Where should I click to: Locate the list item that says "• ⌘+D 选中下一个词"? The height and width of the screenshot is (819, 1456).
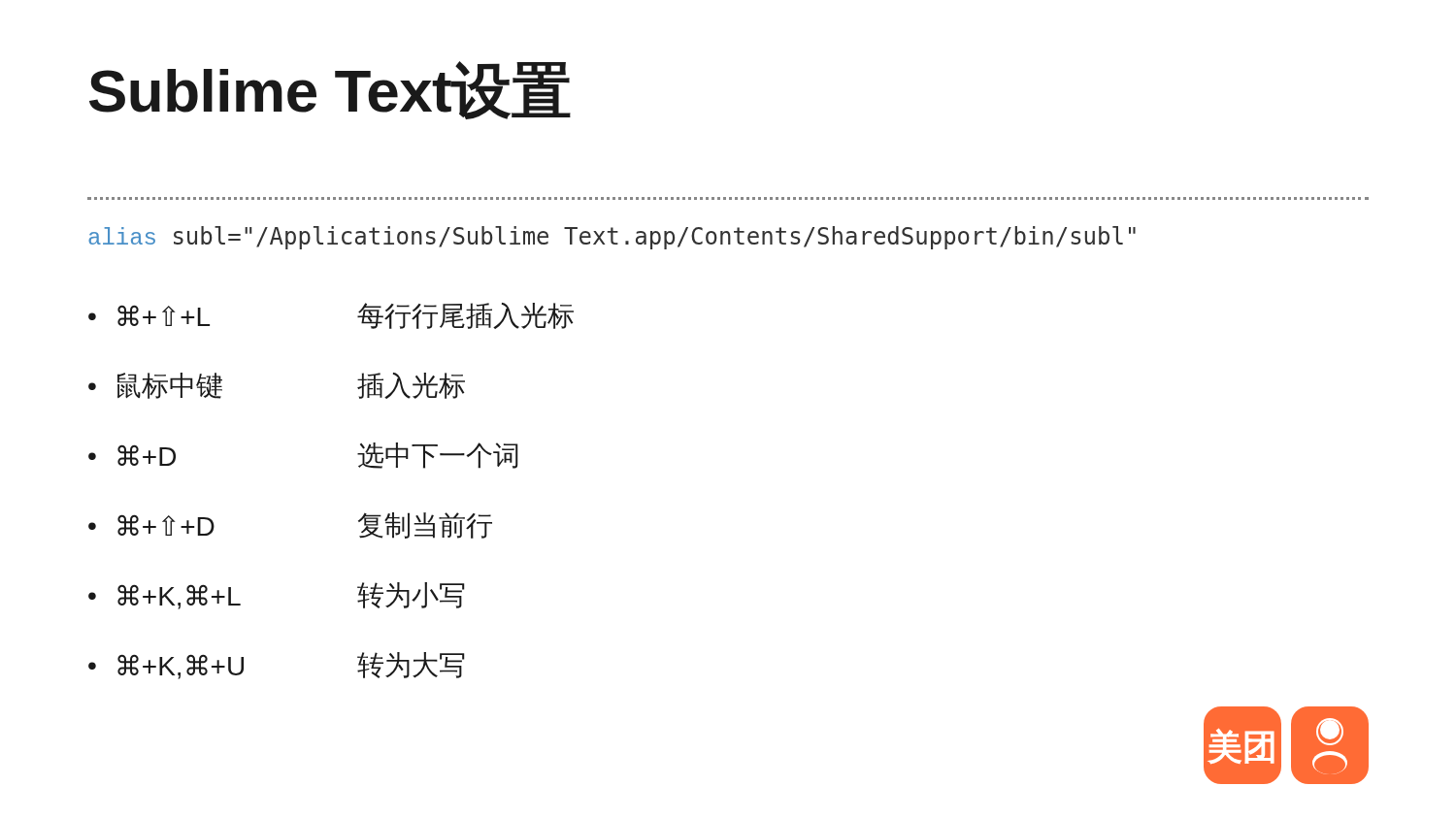coord(128,454)
